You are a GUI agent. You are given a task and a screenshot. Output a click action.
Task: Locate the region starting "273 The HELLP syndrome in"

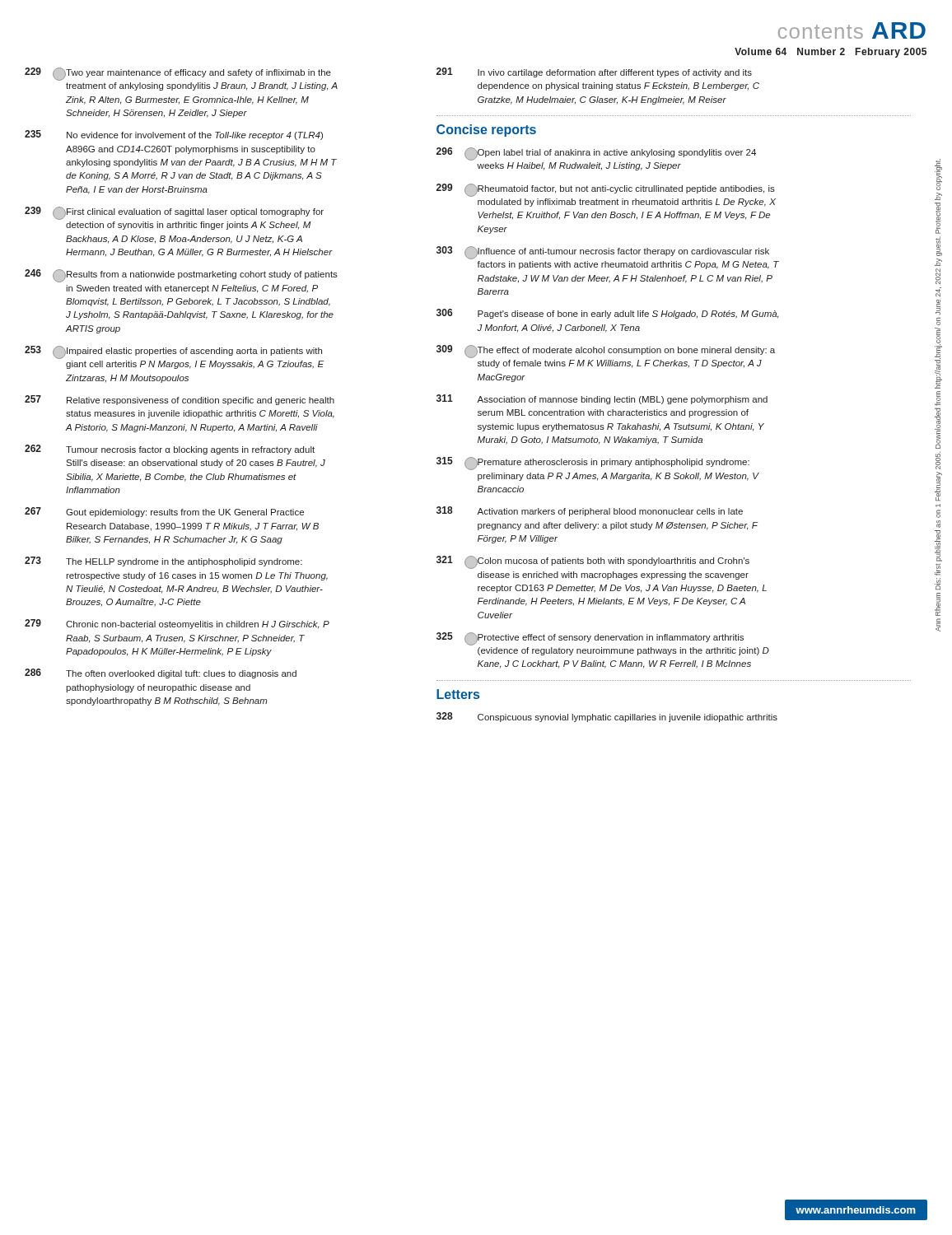[181, 582]
